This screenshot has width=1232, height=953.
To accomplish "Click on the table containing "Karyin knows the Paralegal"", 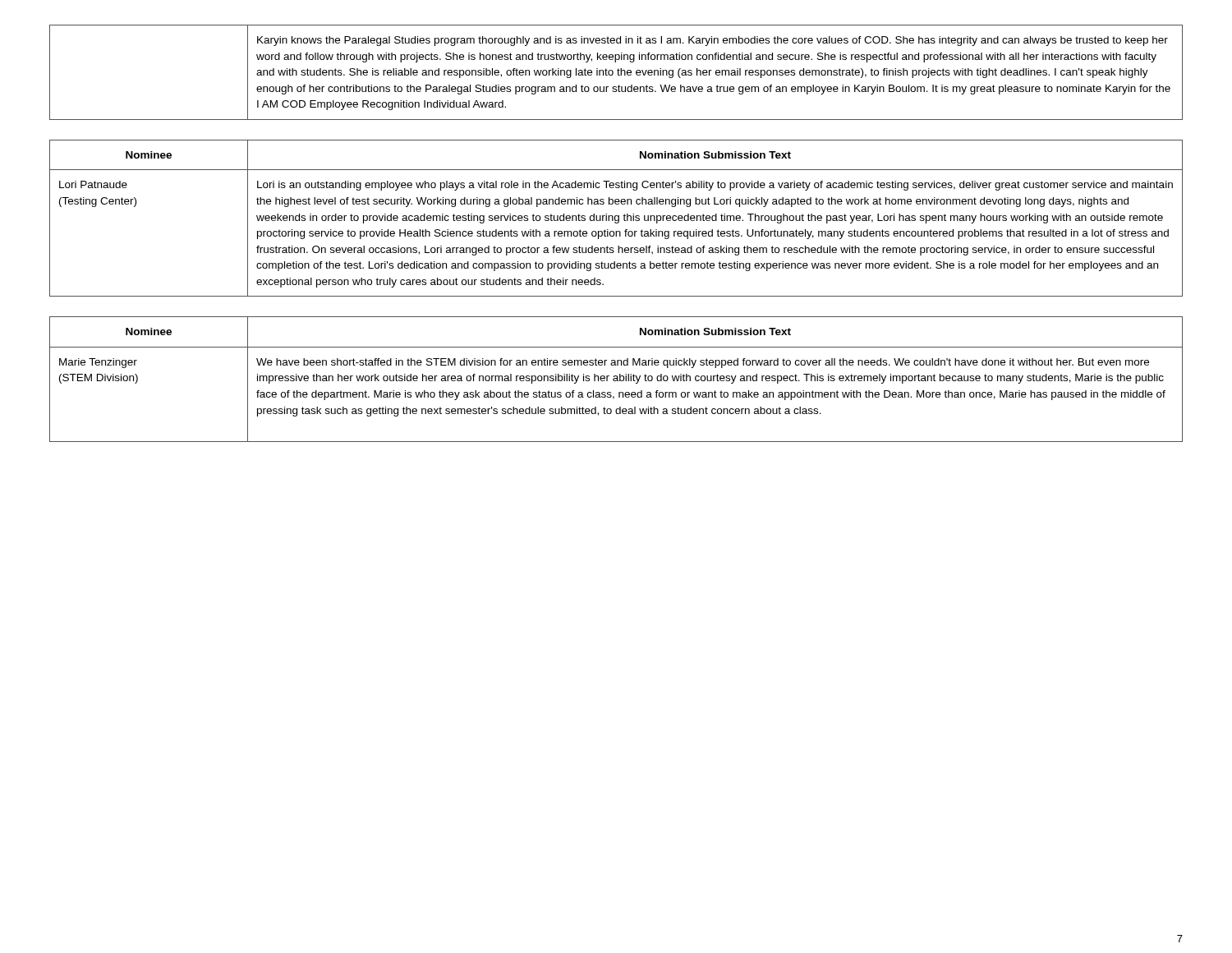I will pyautogui.click(x=616, y=72).
